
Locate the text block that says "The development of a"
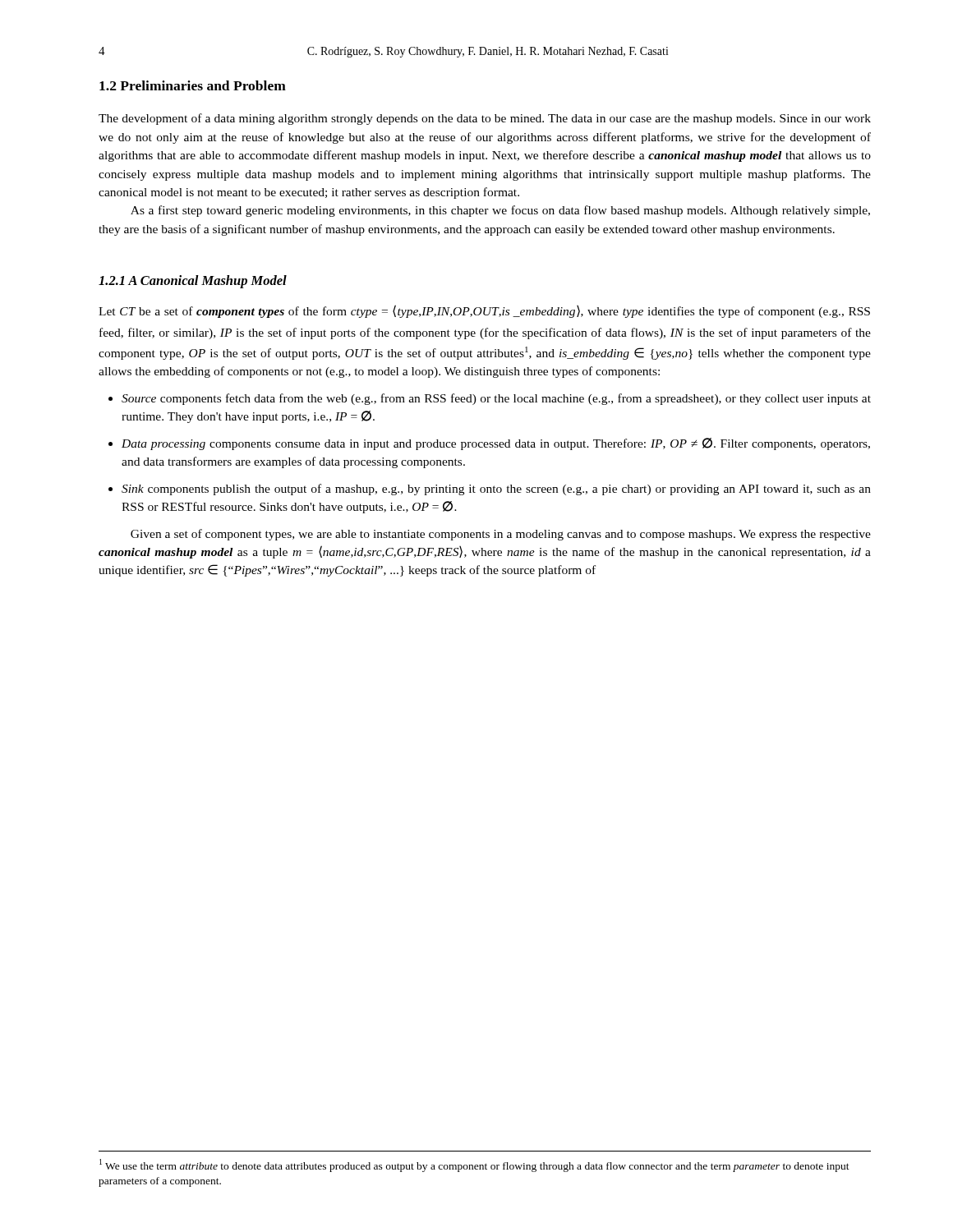click(485, 155)
